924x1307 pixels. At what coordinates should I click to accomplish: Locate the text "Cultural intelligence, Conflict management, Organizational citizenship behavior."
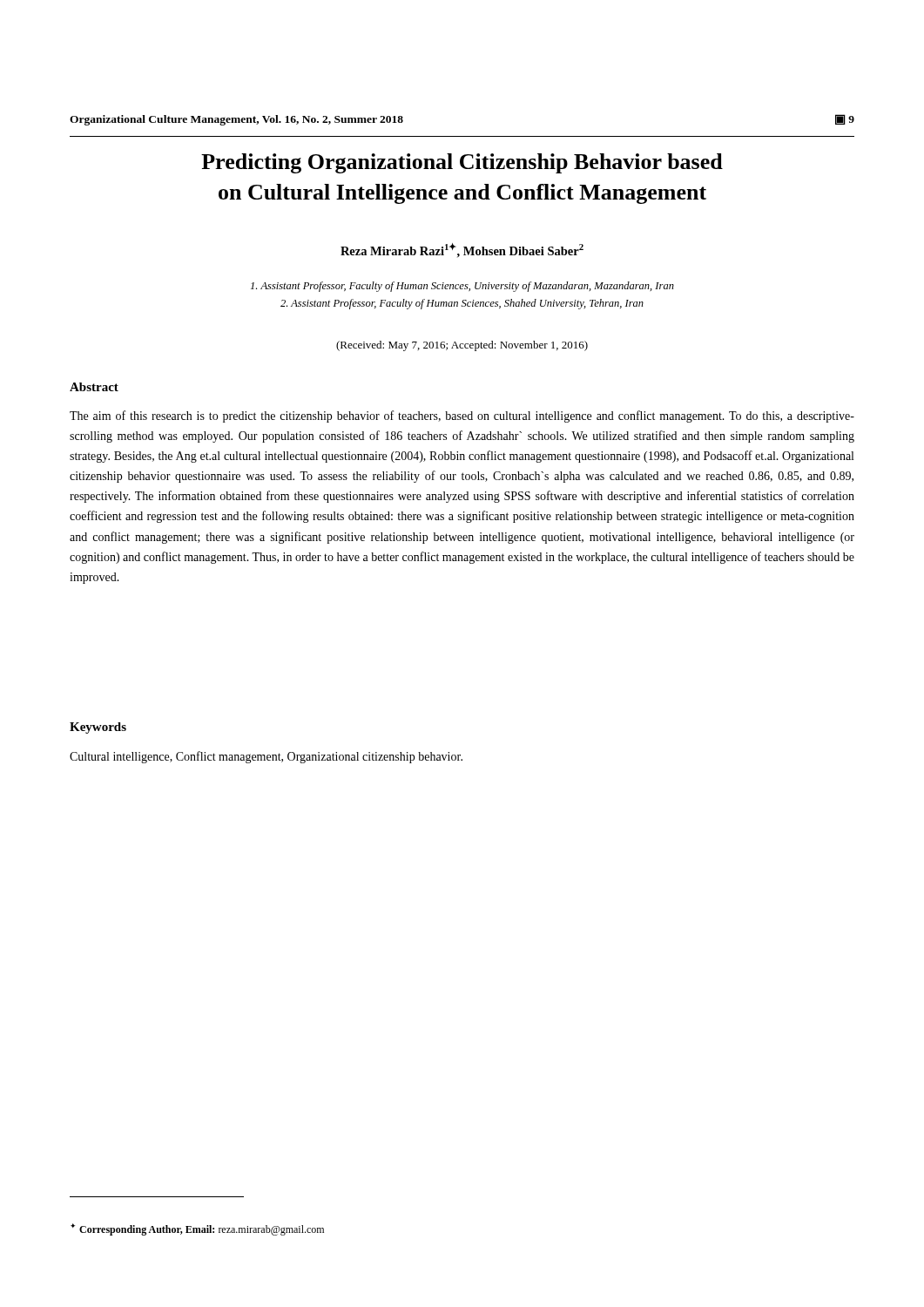coord(266,757)
